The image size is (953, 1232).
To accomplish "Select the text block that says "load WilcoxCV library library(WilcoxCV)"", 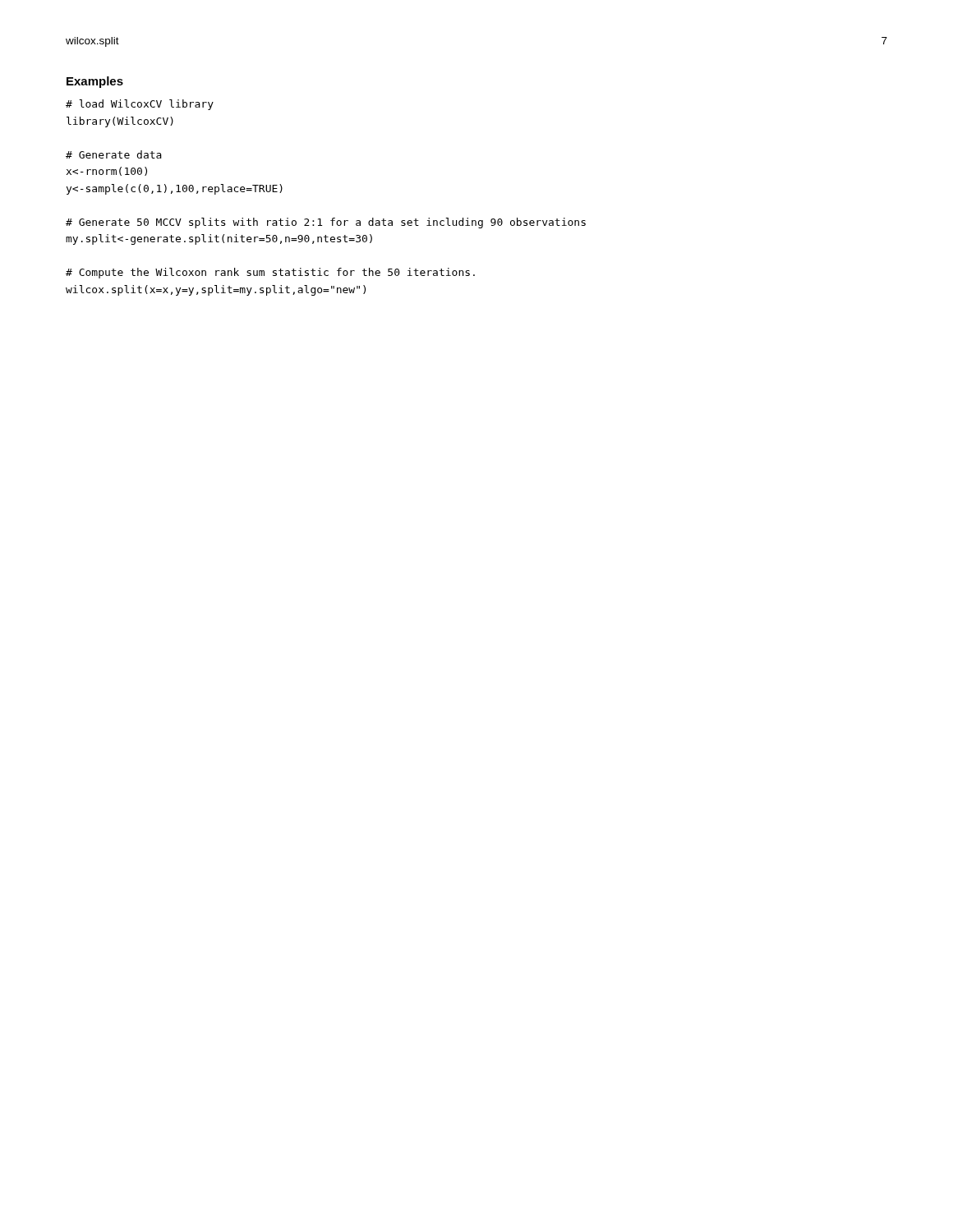I will (140, 105).
